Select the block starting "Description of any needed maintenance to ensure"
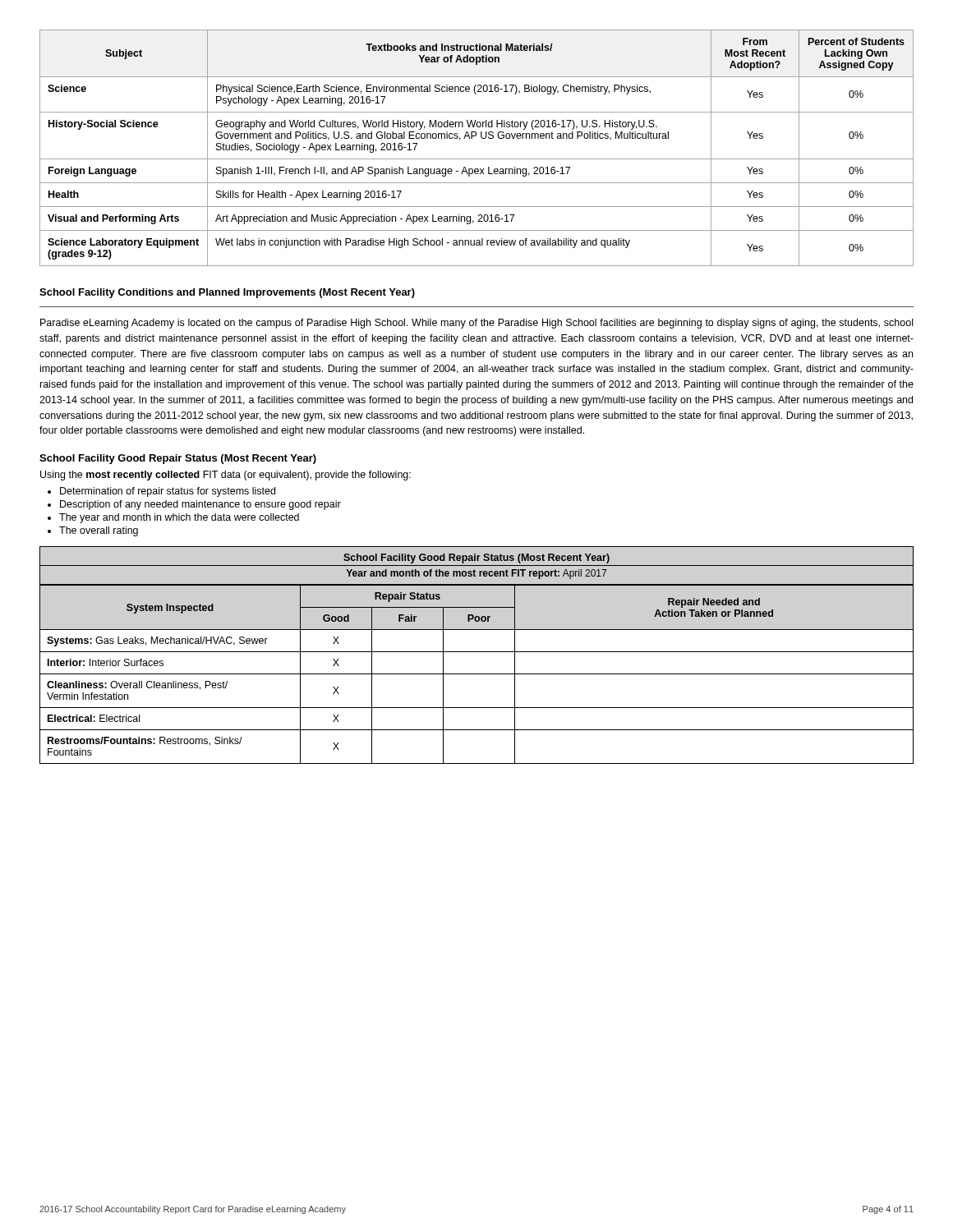Viewport: 953px width, 1232px height. [x=200, y=504]
